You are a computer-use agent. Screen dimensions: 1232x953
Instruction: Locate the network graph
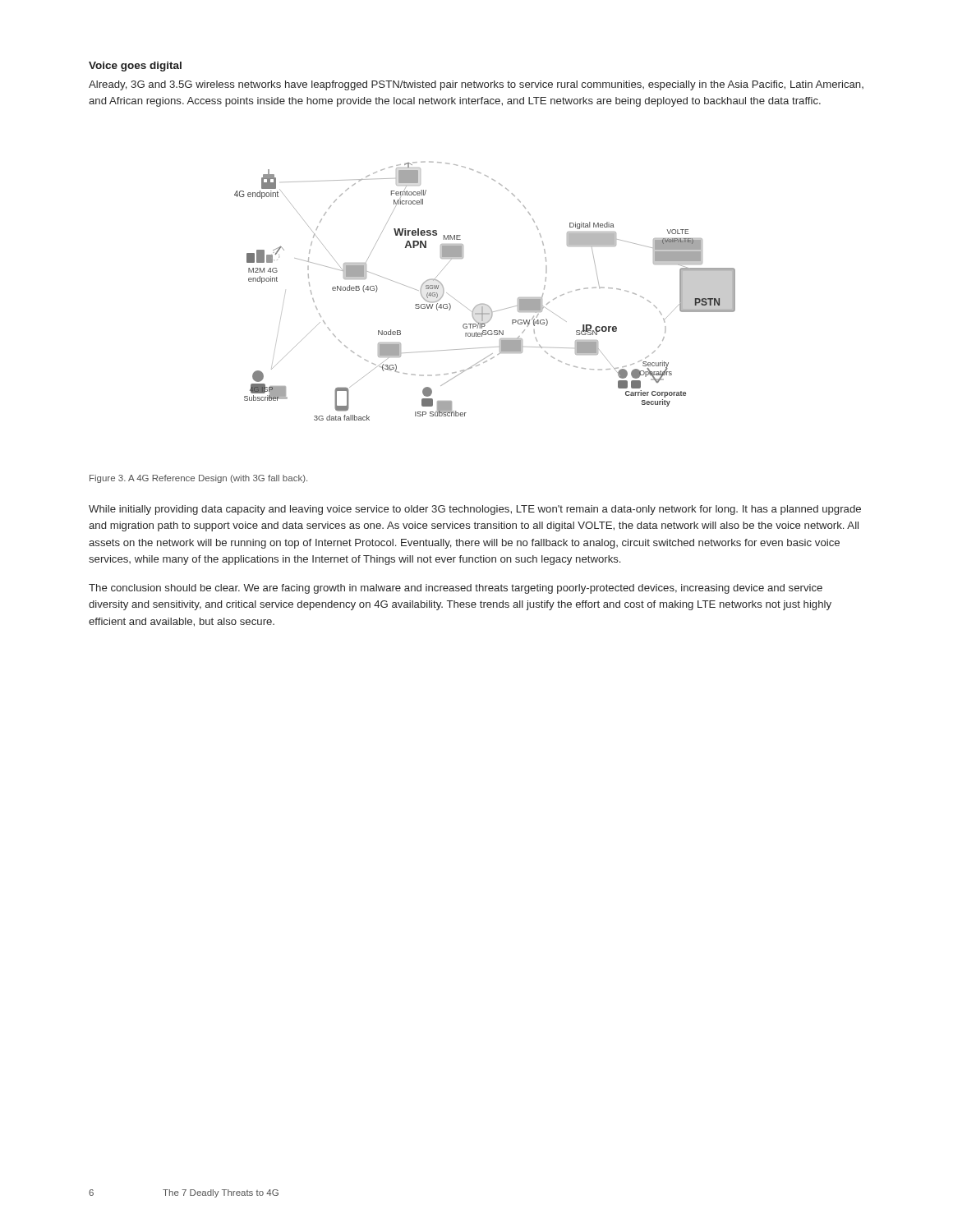[x=476, y=297]
